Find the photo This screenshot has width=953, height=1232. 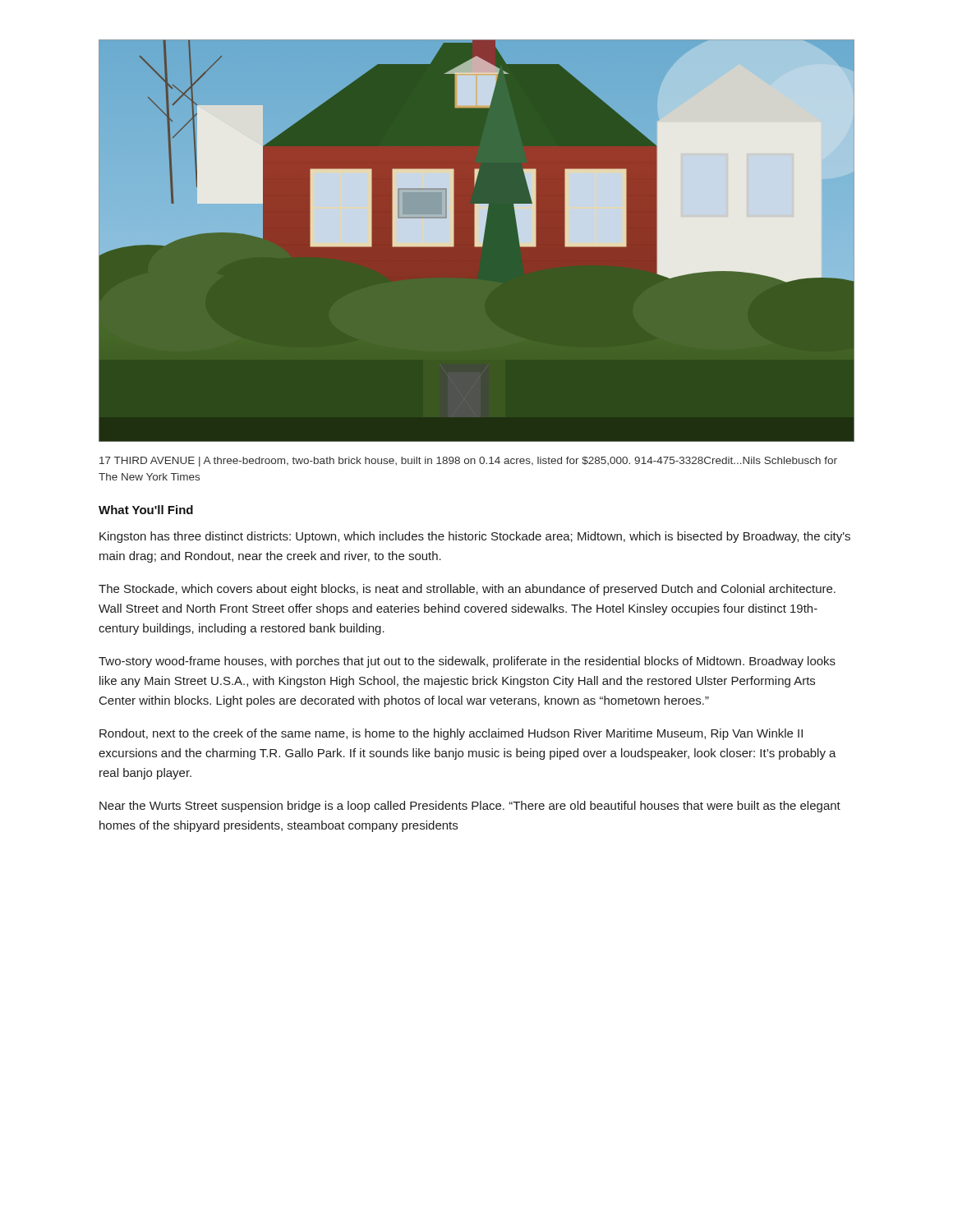point(476,242)
